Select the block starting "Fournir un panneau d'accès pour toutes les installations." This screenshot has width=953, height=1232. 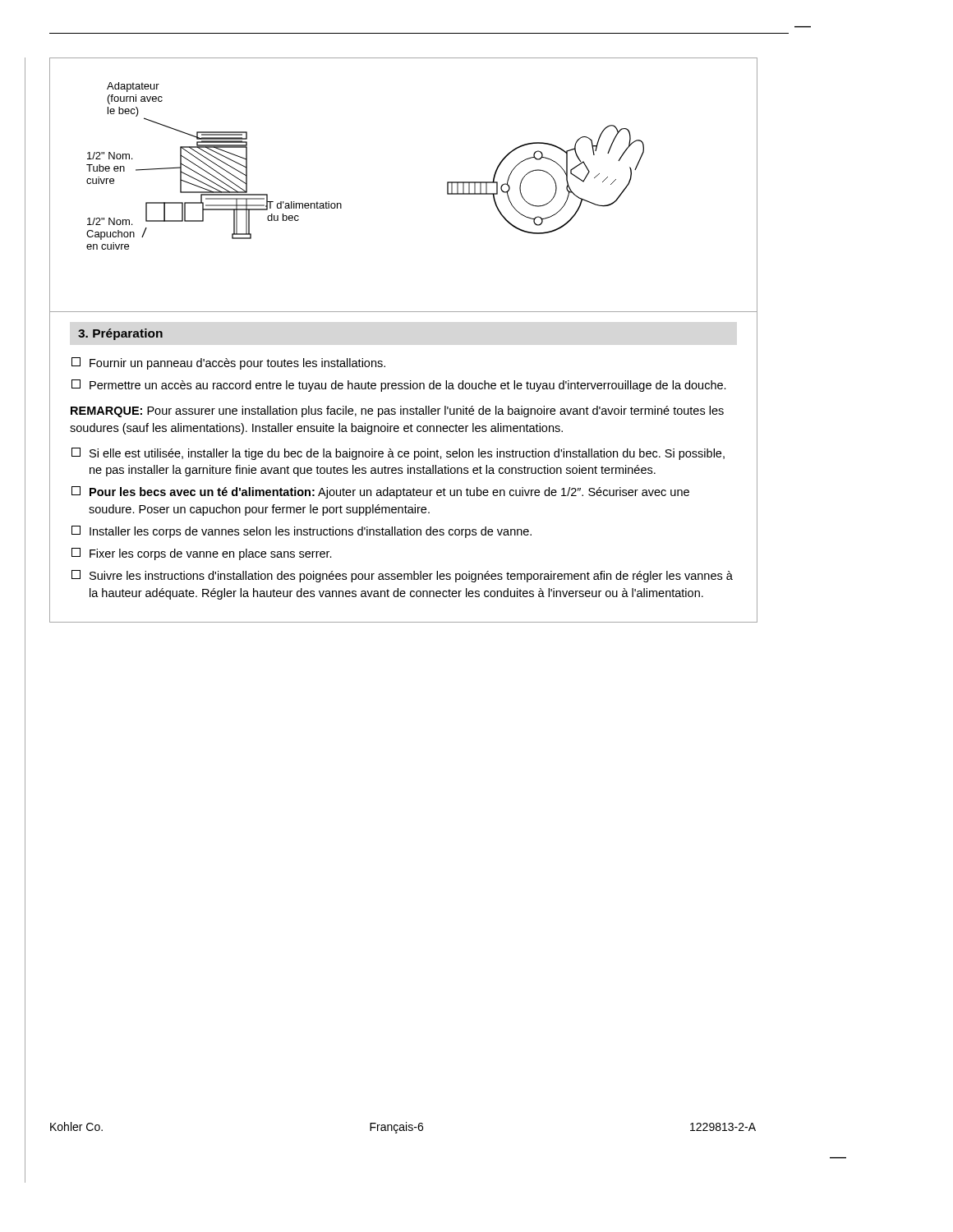tap(229, 363)
